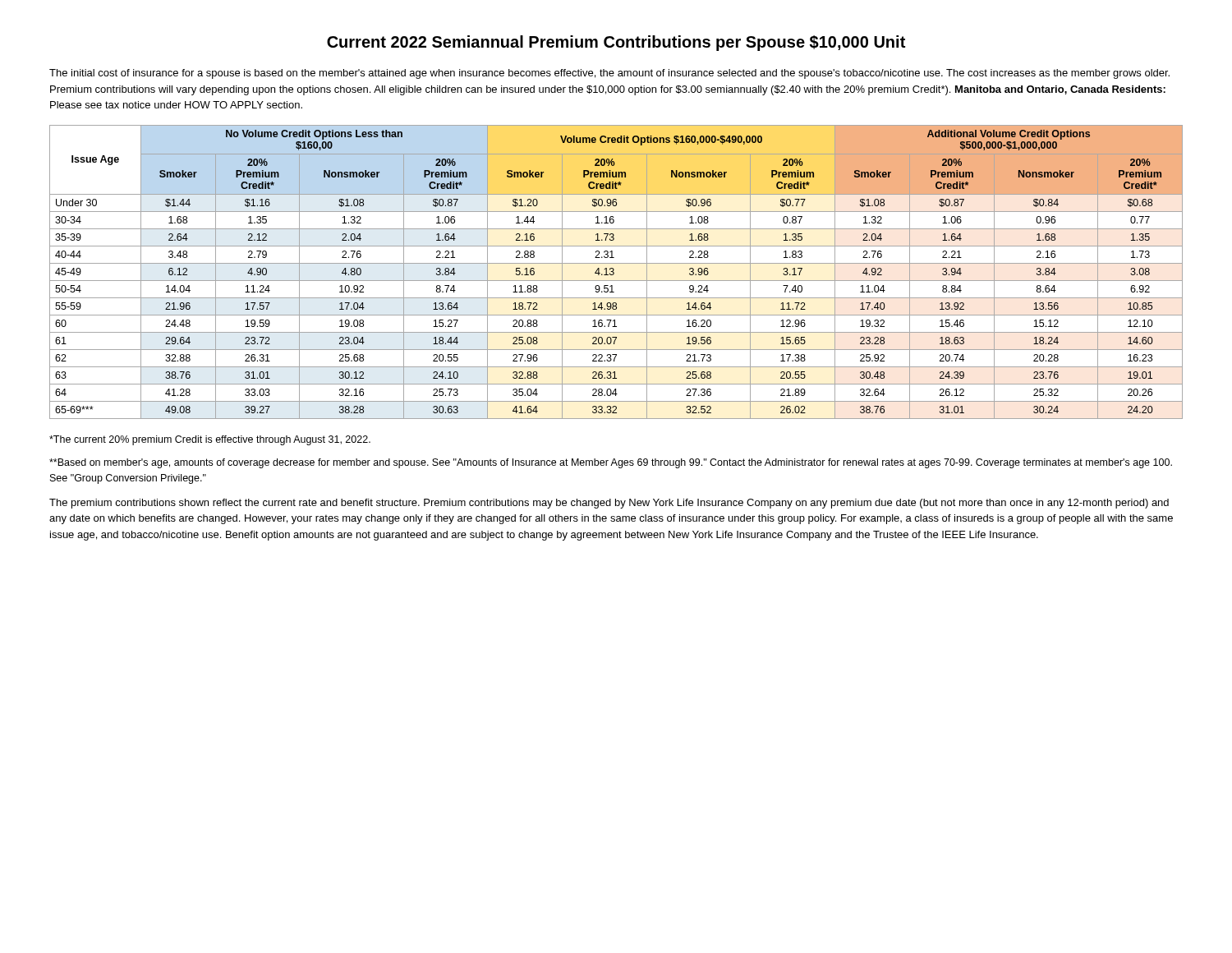This screenshot has height=953, width=1232.
Task: Click the title
Action: 616,42
